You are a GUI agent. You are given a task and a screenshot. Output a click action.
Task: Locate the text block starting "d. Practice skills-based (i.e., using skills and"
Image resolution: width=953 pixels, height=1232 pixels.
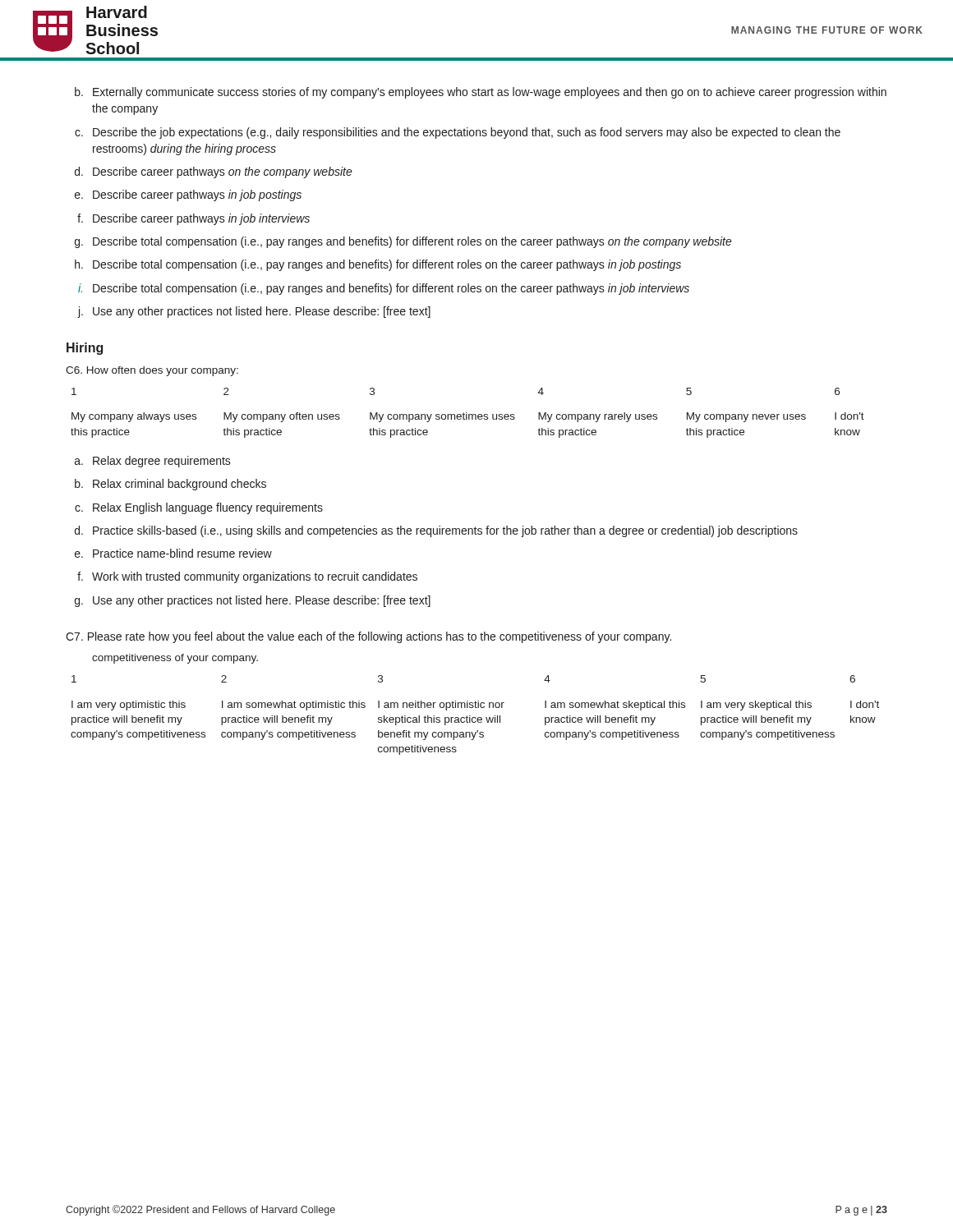pyautogui.click(x=476, y=531)
